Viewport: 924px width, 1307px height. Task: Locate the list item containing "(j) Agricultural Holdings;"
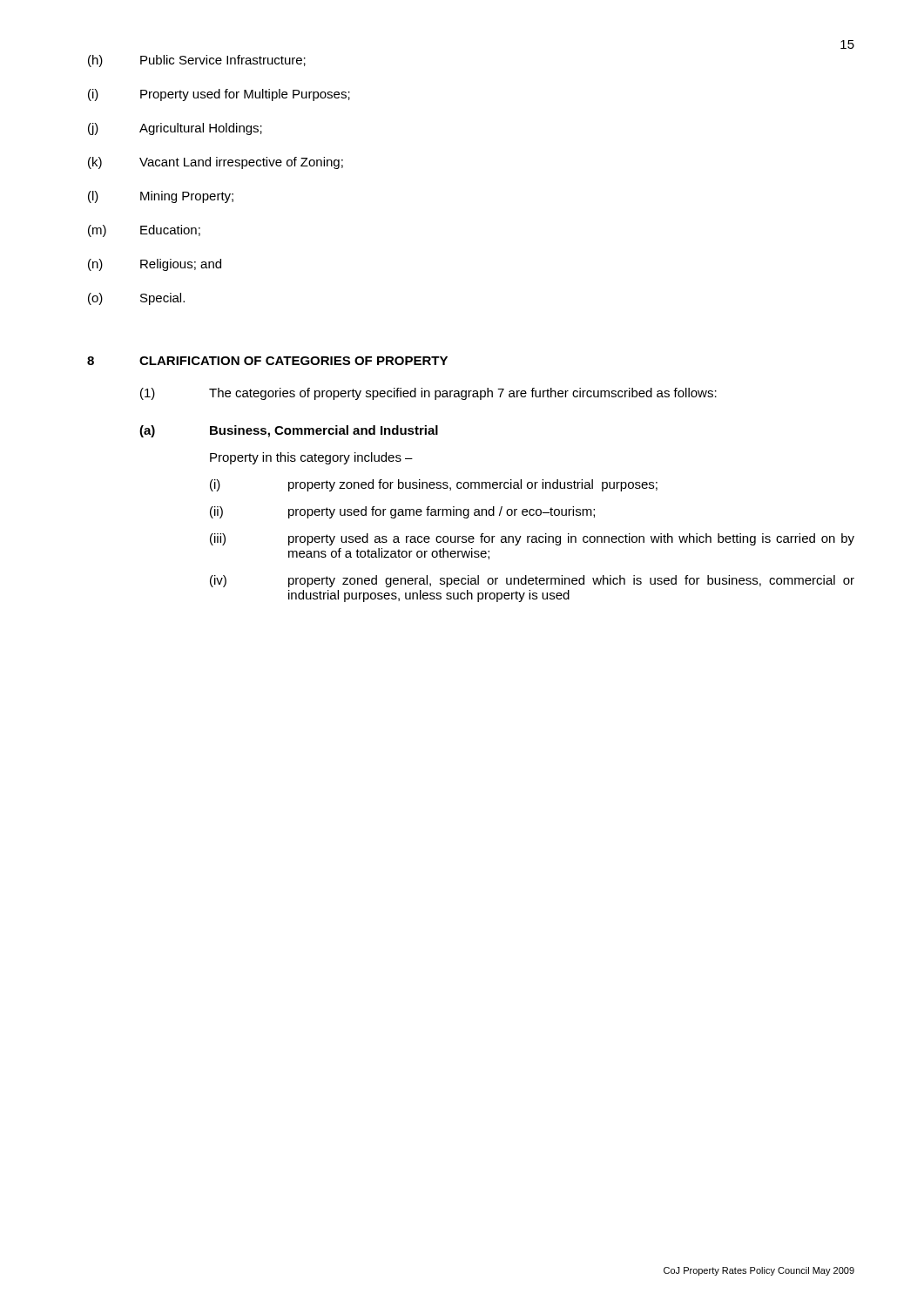(x=175, y=129)
